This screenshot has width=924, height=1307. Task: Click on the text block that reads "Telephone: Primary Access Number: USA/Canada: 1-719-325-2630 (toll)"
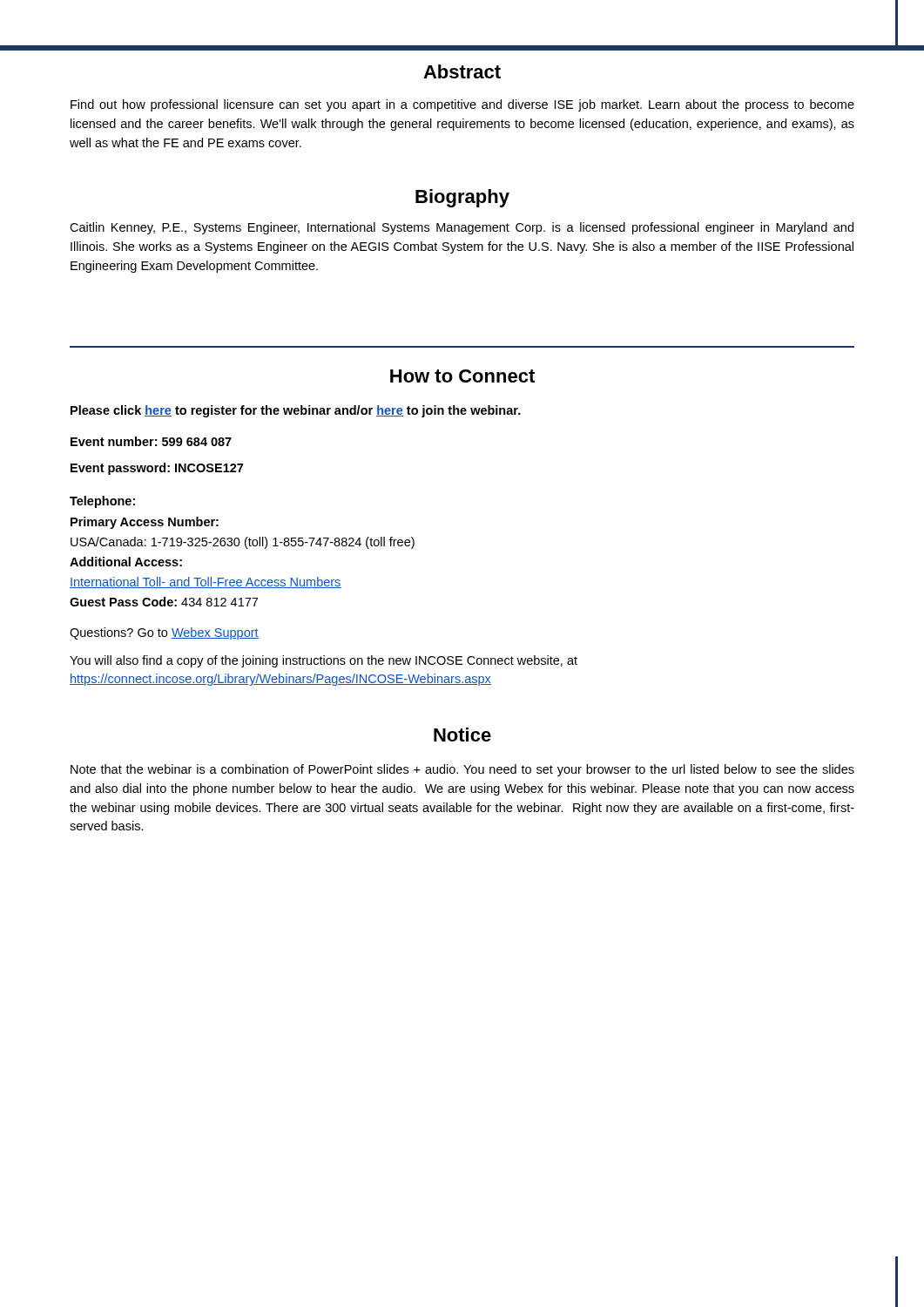(x=242, y=552)
